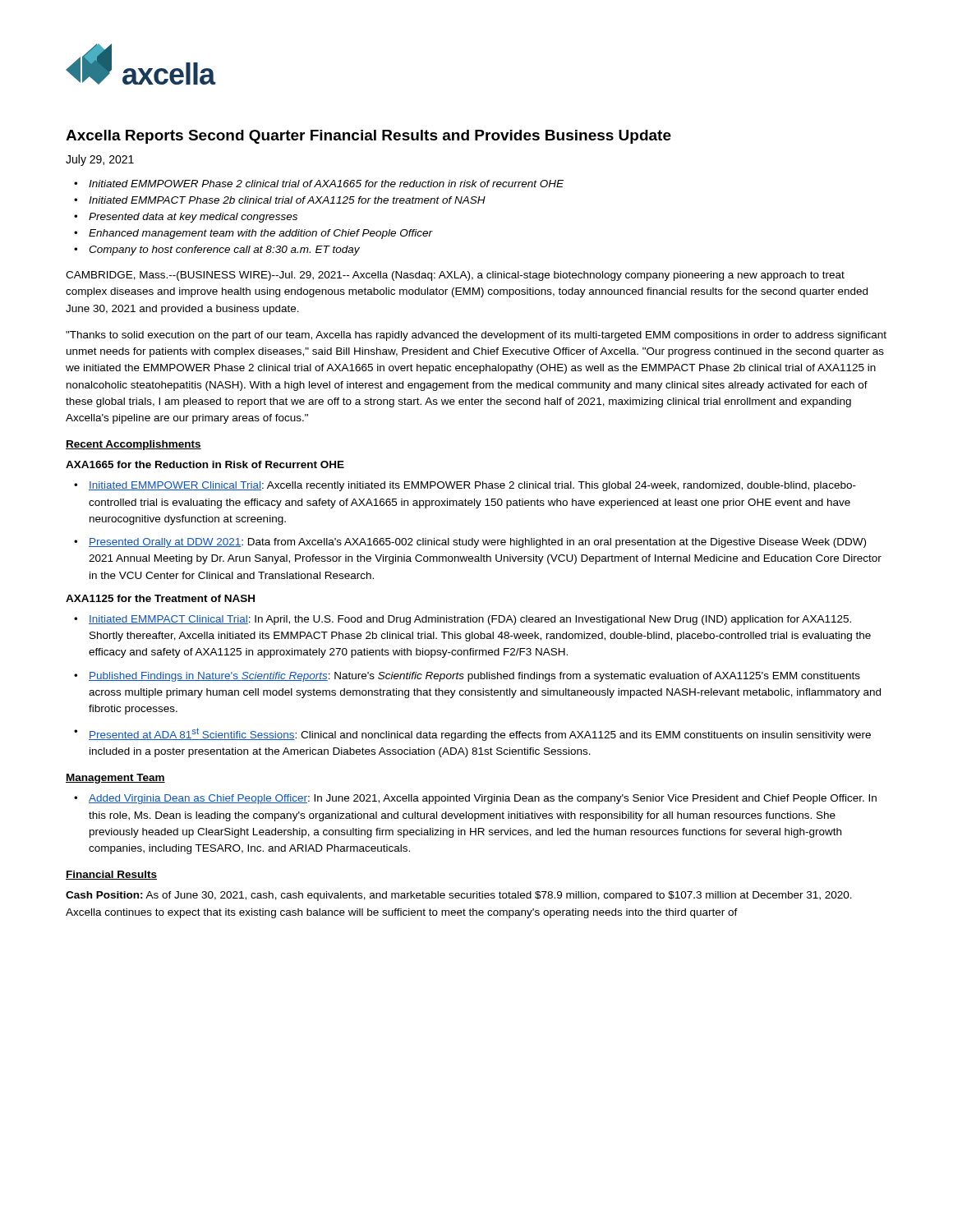The height and width of the screenshot is (1232, 953).
Task: Locate the text "Recent Accomplishments"
Action: coord(133,444)
